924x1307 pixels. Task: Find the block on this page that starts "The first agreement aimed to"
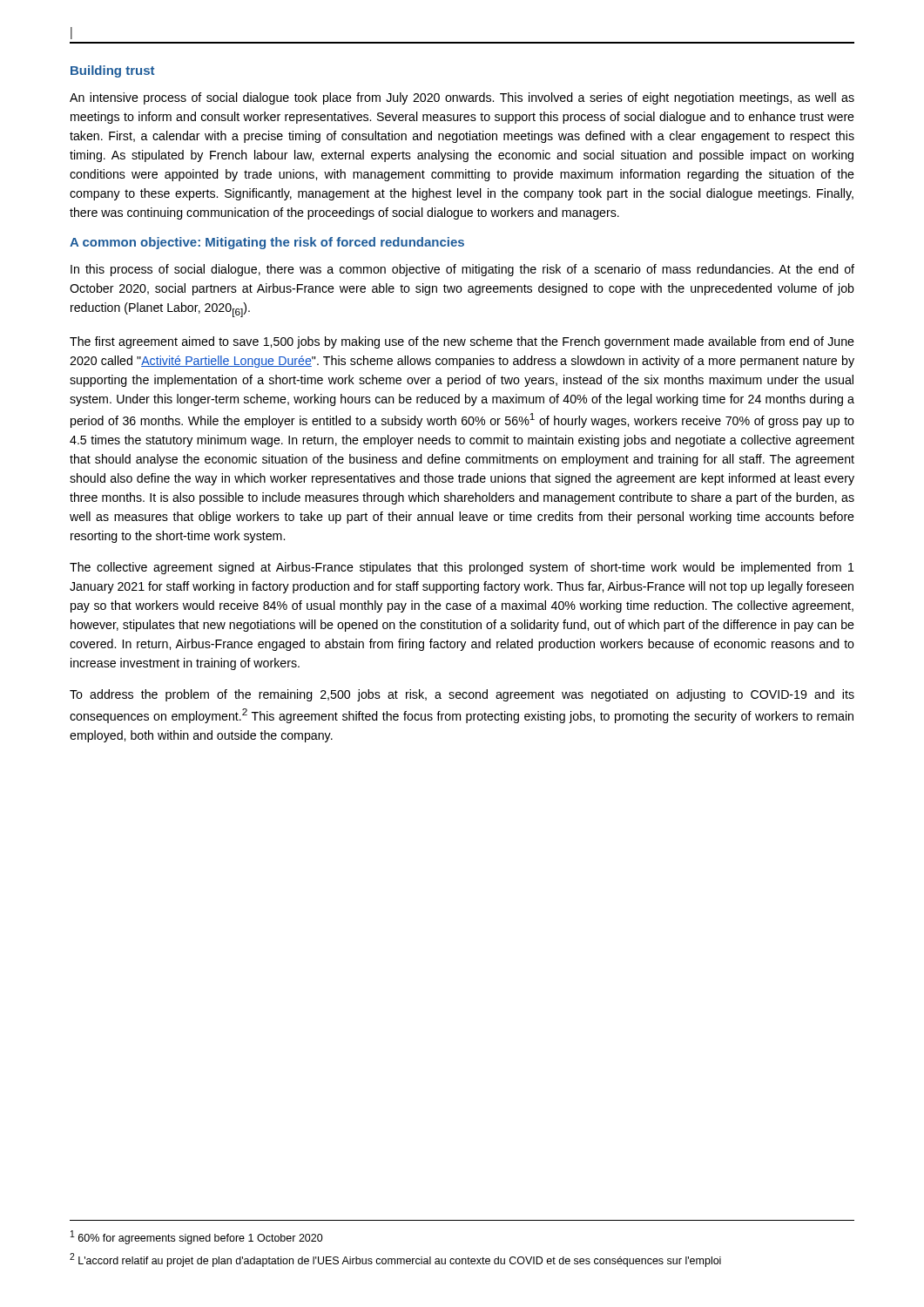(462, 439)
